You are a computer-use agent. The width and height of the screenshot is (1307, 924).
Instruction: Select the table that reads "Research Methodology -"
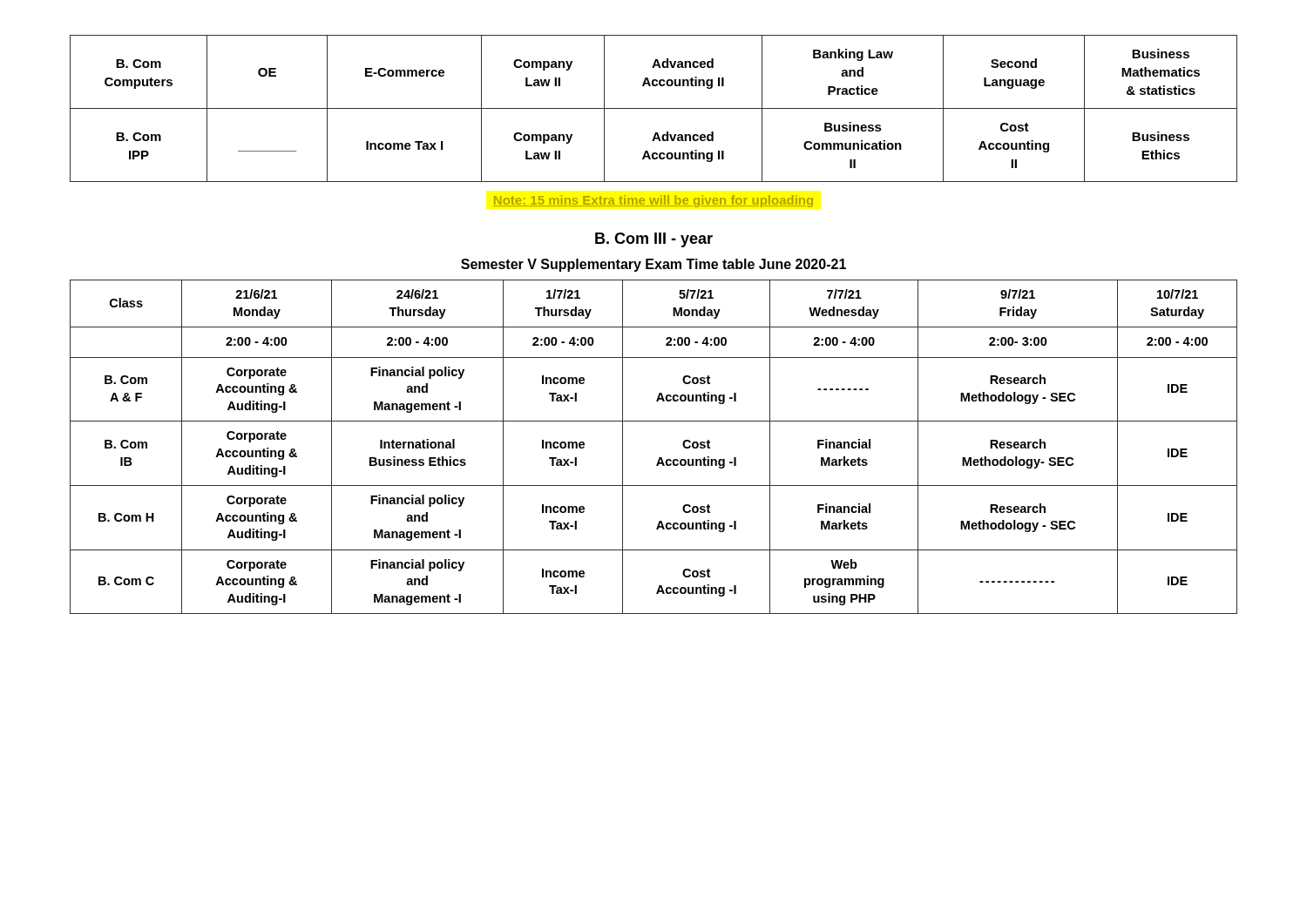tap(654, 447)
